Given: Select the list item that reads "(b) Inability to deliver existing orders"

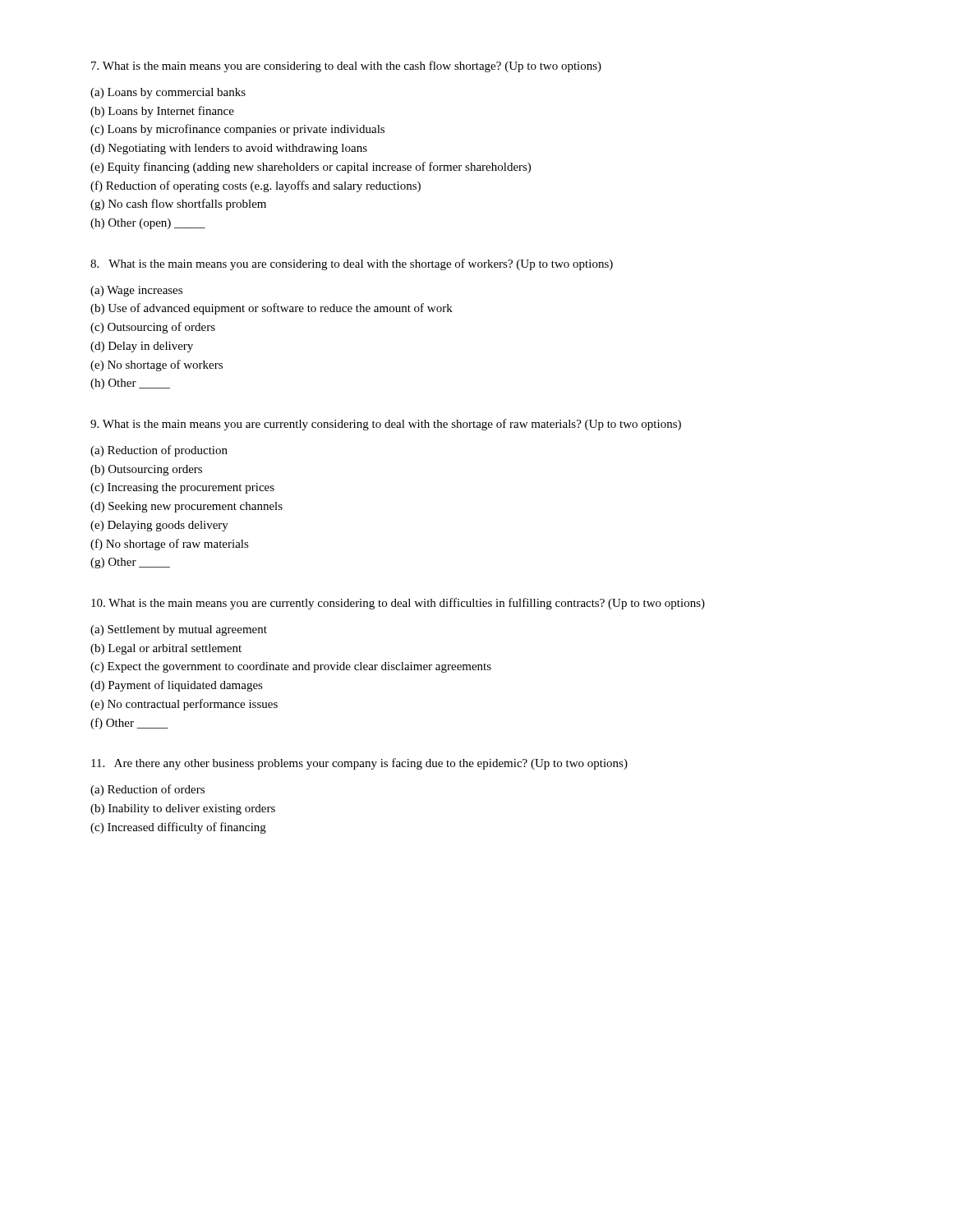Looking at the screenshot, I should pyautogui.click(x=183, y=808).
